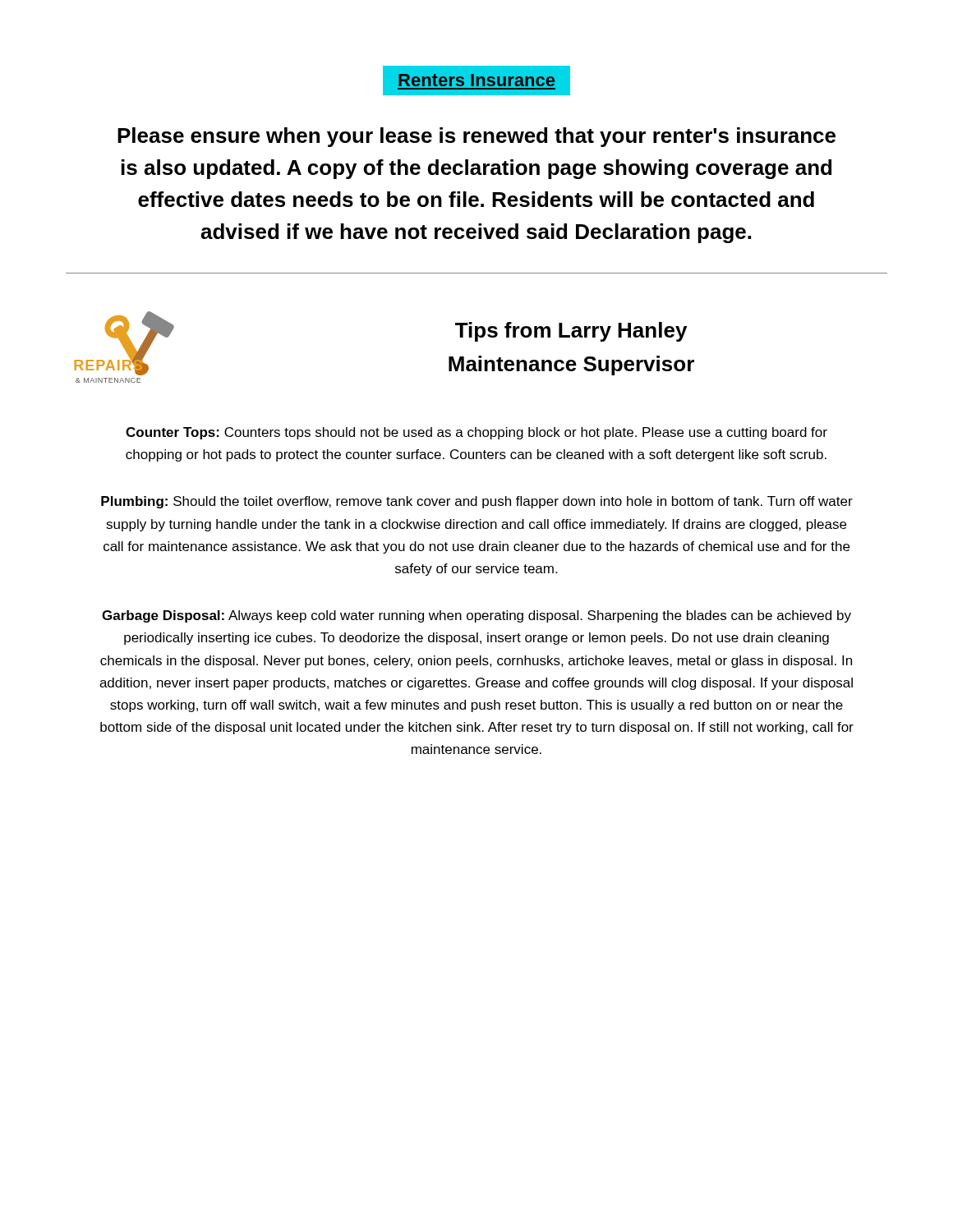Viewport: 953px width, 1232px height.
Task: Find the text block that reads "Counter Tops: Counters tops should not be used"
Action: coord(476,444)
